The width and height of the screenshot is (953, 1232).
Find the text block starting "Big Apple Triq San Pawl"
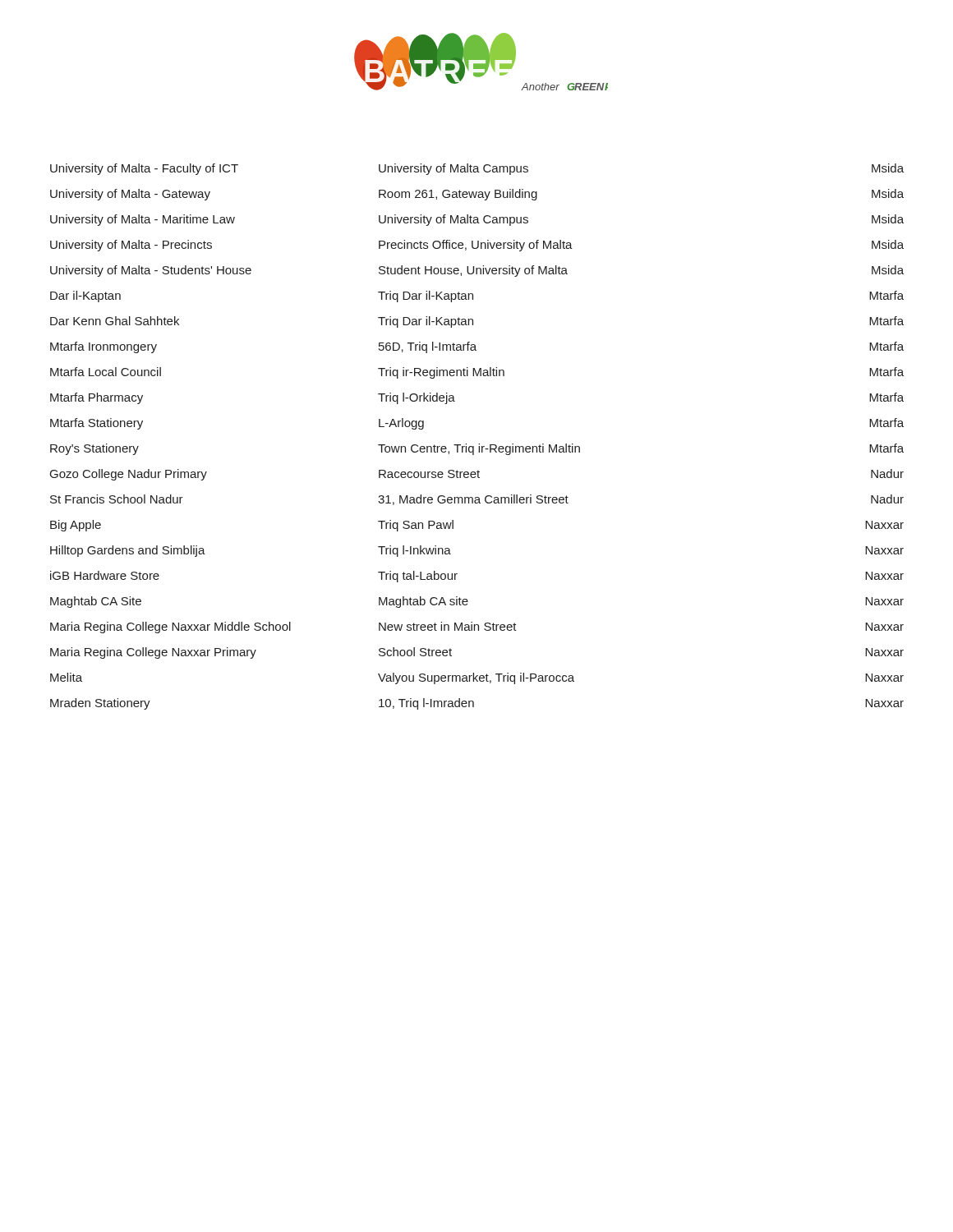pyautogui.click(x=74, y=526)
